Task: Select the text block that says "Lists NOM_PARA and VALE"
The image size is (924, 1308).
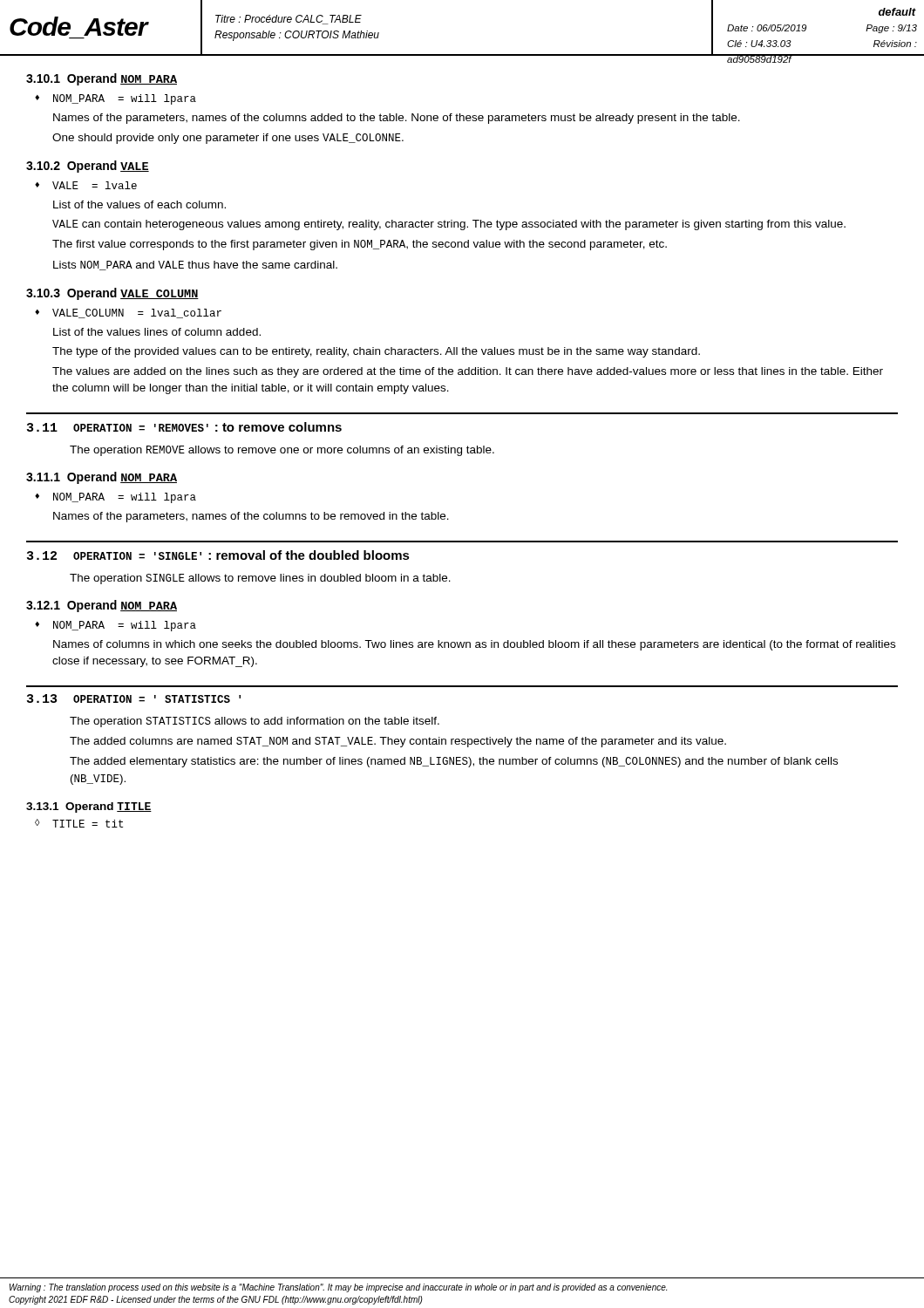Action: point(195,265)
